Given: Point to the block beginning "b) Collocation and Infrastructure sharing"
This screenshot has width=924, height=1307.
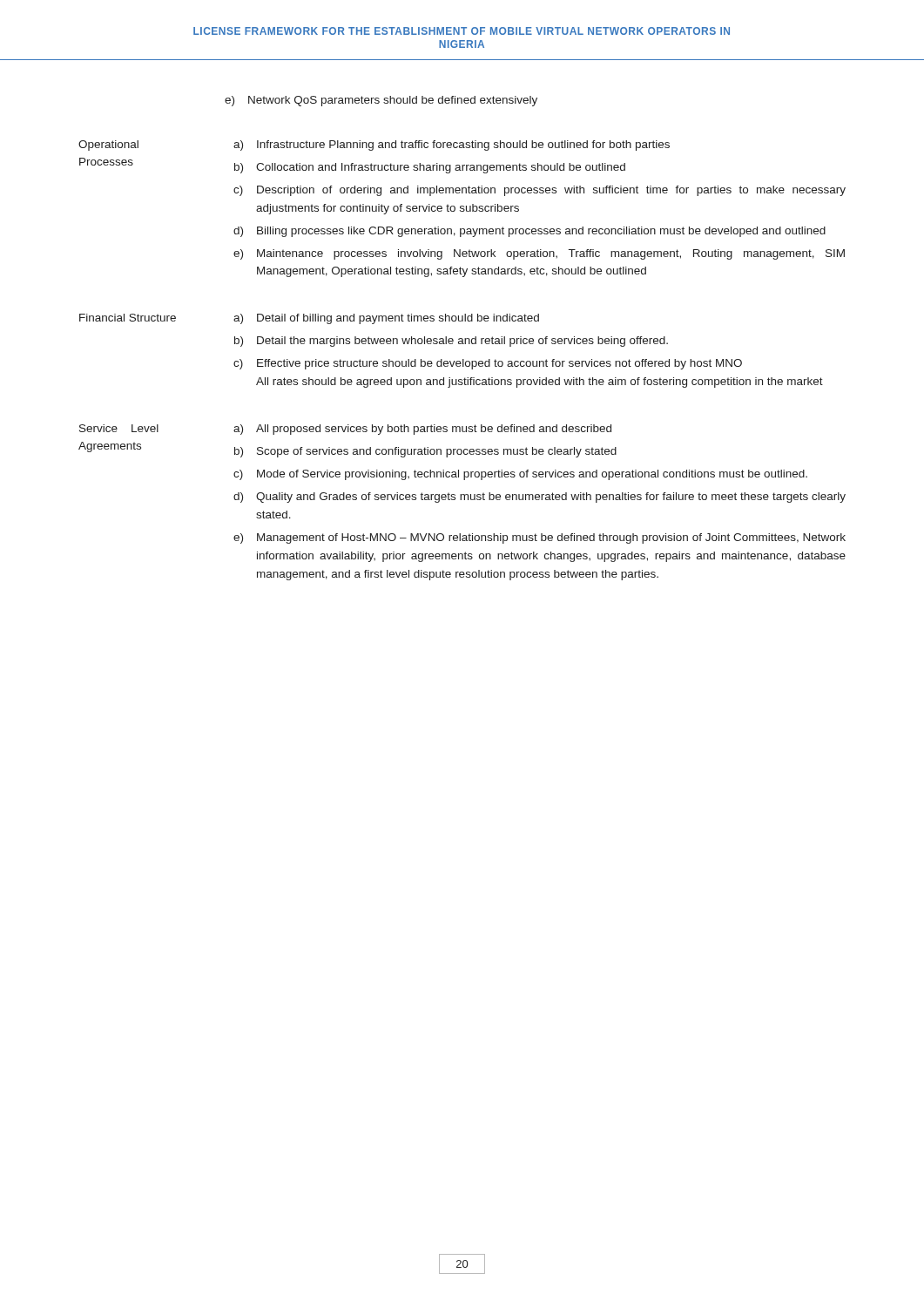Looking at the screenshot, I should coord(540,168).
